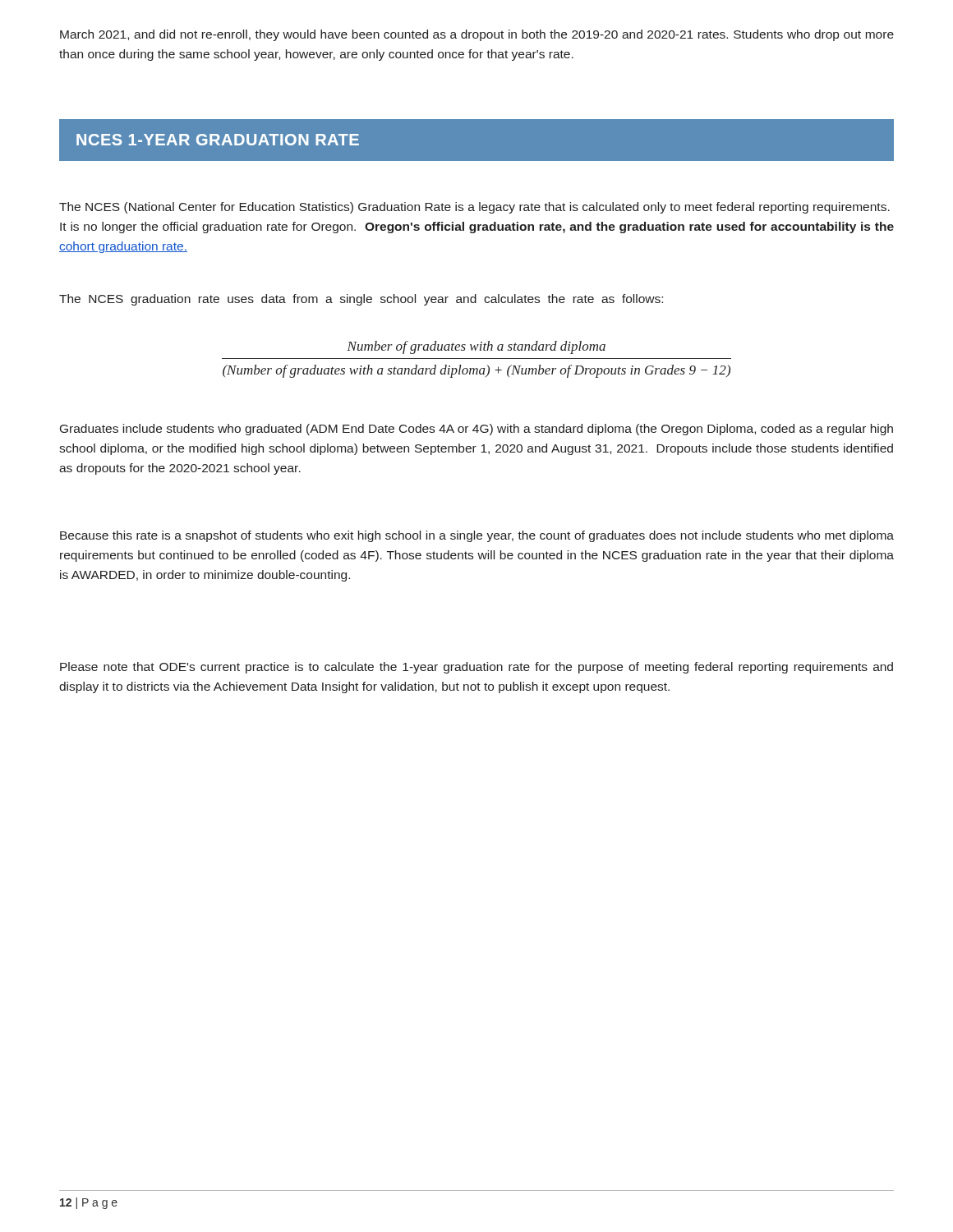Point to "NCES 1-YEAR GRADUATION RATE"

click(x=218, y=140)
